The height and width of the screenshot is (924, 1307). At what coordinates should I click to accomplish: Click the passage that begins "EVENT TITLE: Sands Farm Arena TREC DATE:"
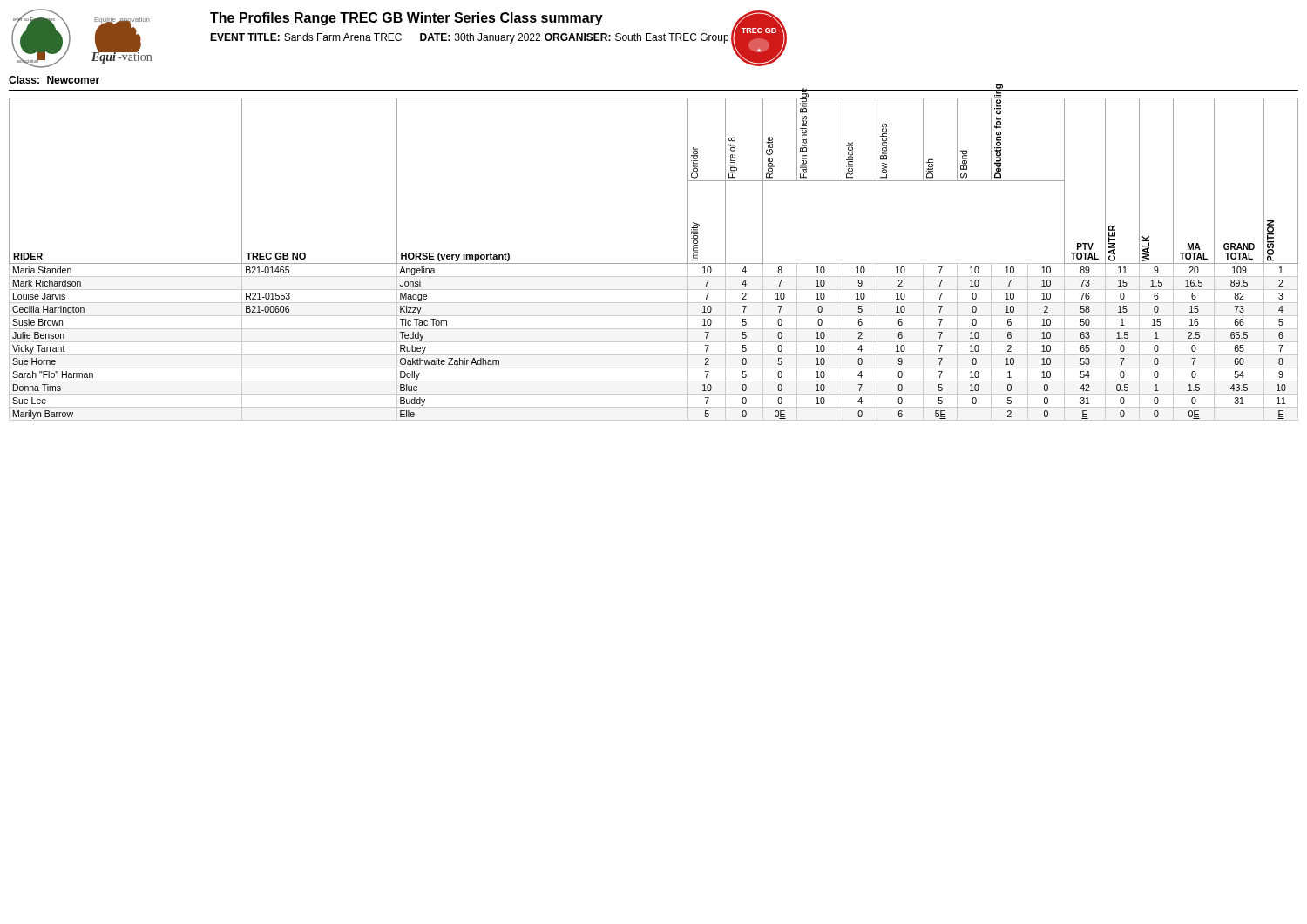(469, 37)
